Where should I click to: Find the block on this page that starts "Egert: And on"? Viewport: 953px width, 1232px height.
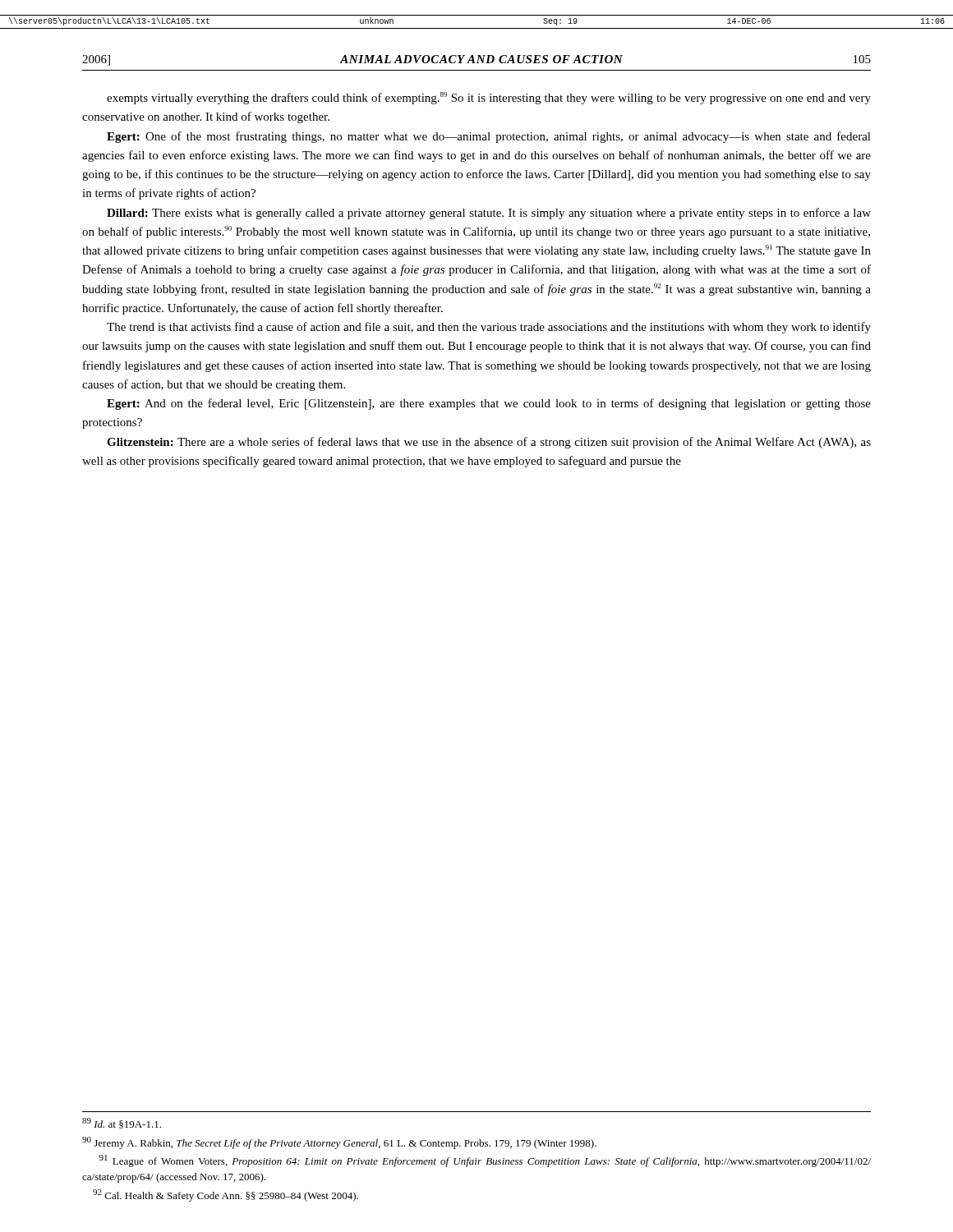[x=476, y=413]
